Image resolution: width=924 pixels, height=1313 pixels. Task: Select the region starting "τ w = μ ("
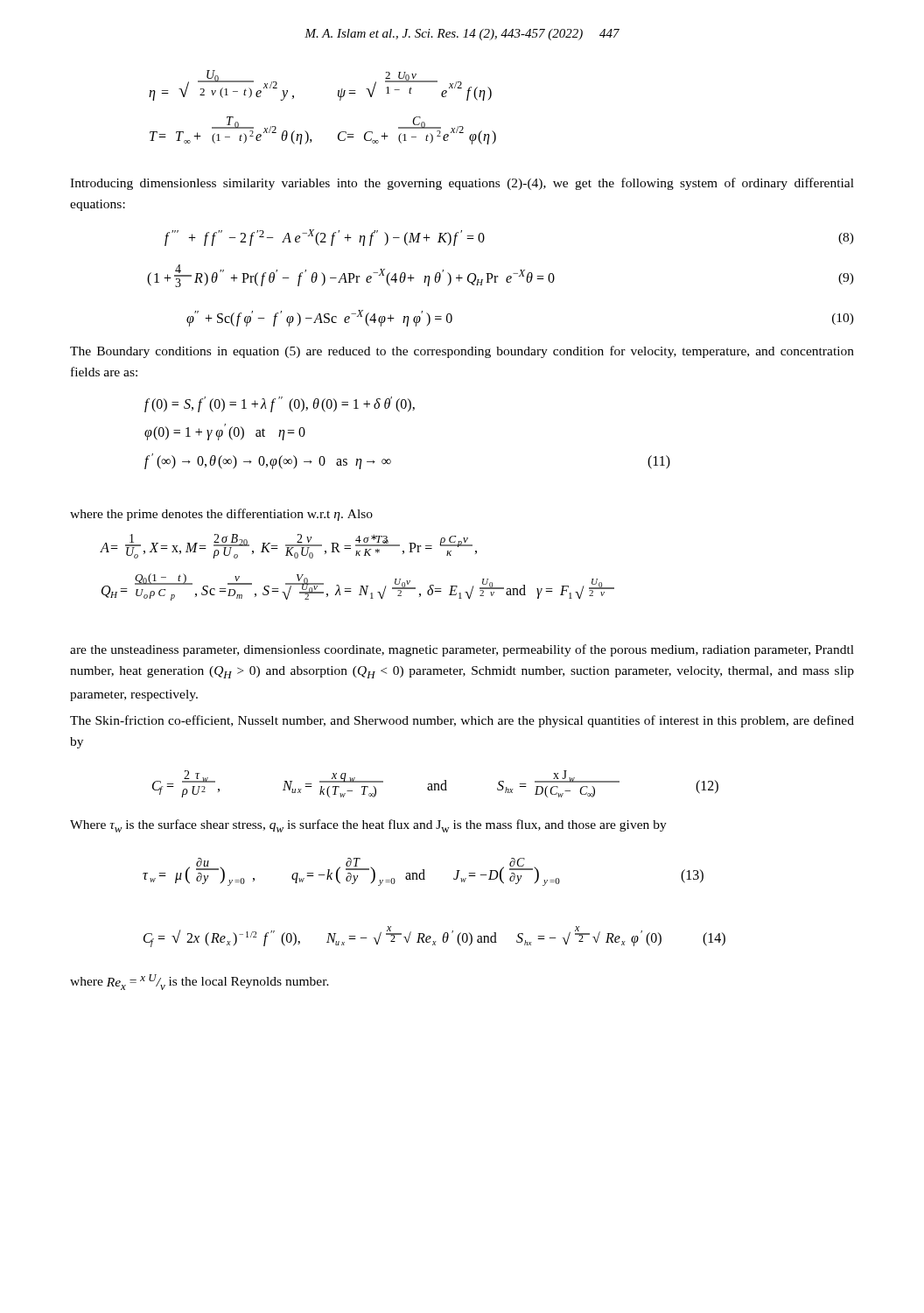pyautogui.click(x=462, y=876)
